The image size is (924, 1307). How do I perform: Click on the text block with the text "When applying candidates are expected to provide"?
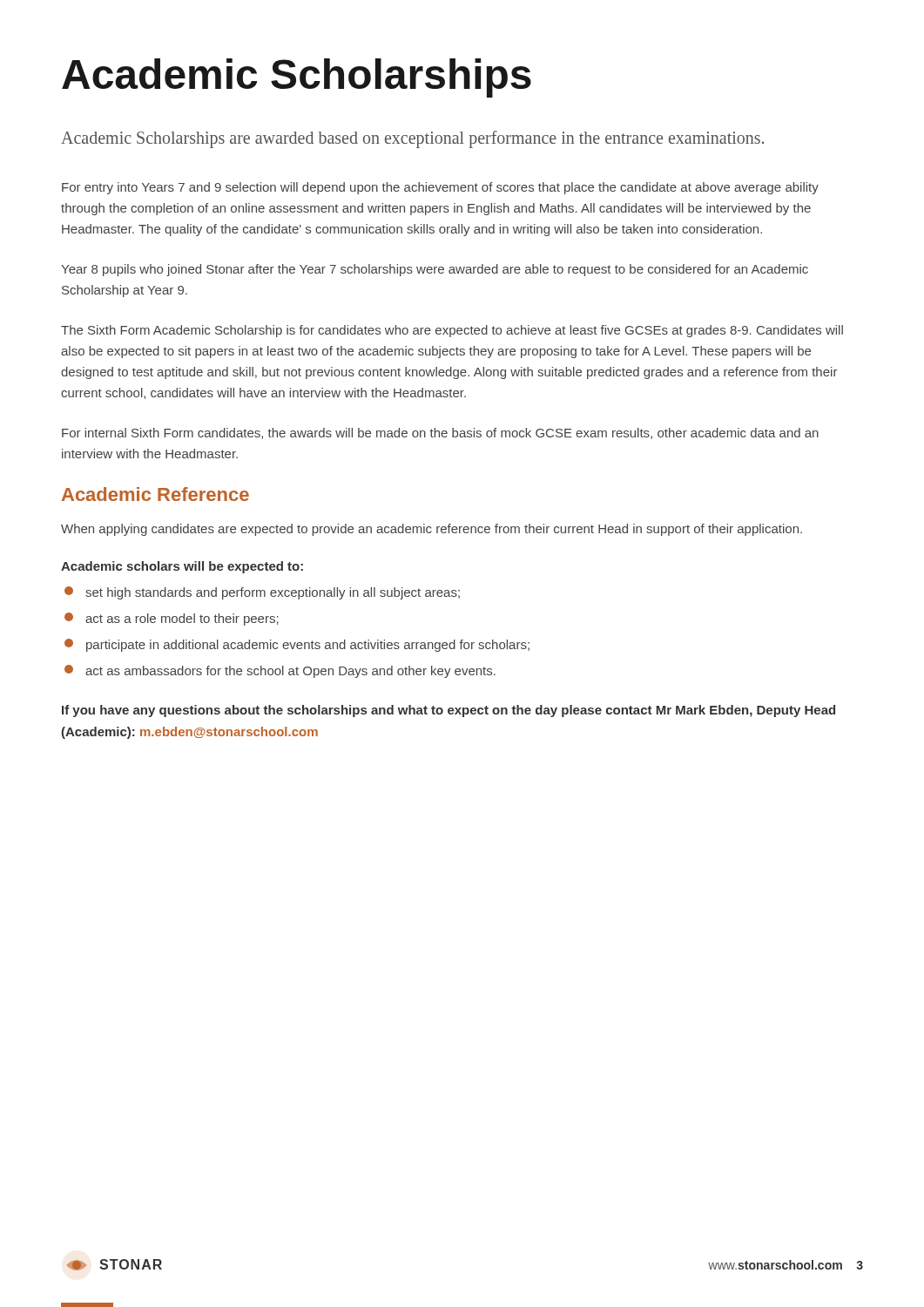(432, 528)
